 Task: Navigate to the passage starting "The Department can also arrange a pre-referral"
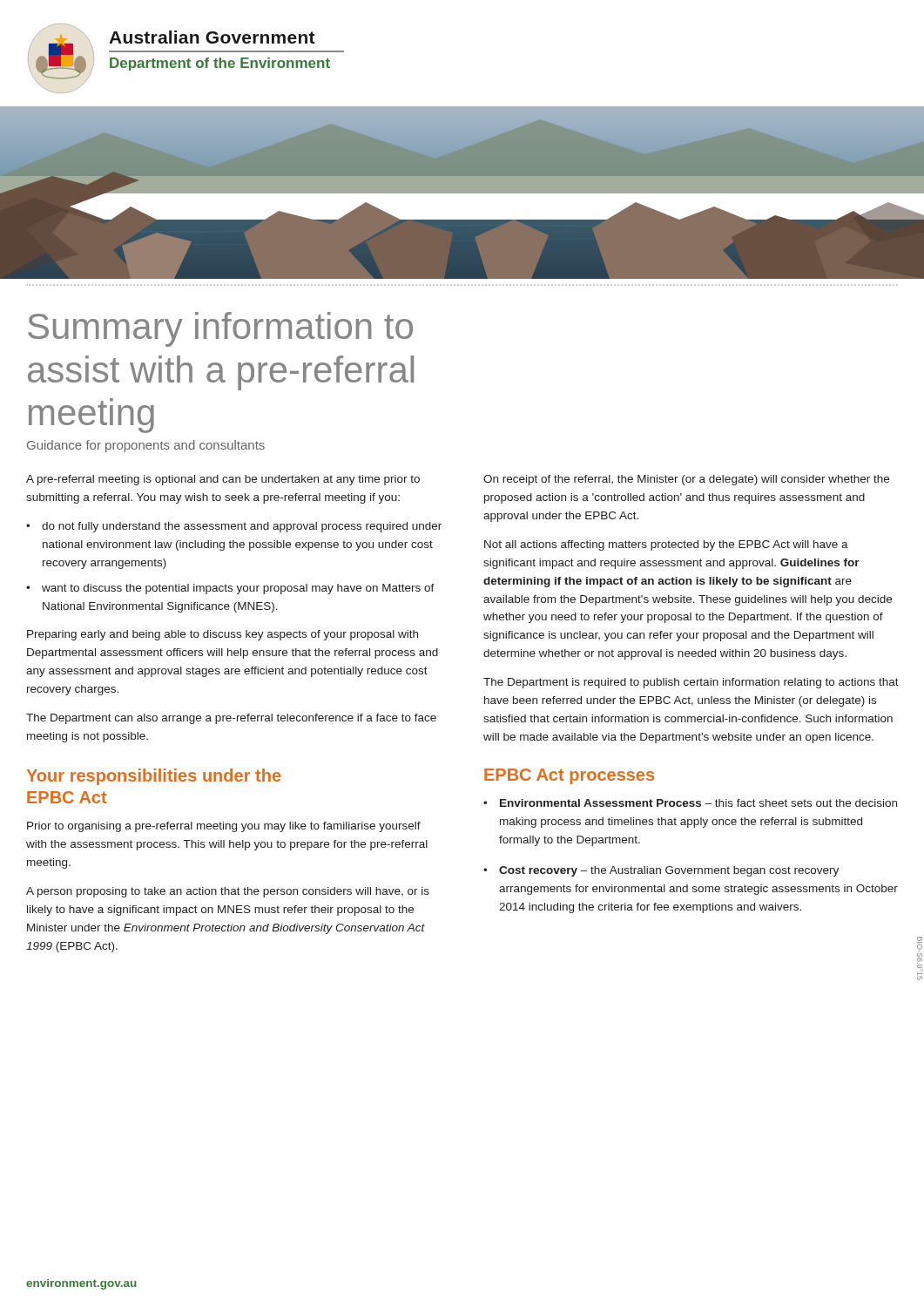coord(231,727)
